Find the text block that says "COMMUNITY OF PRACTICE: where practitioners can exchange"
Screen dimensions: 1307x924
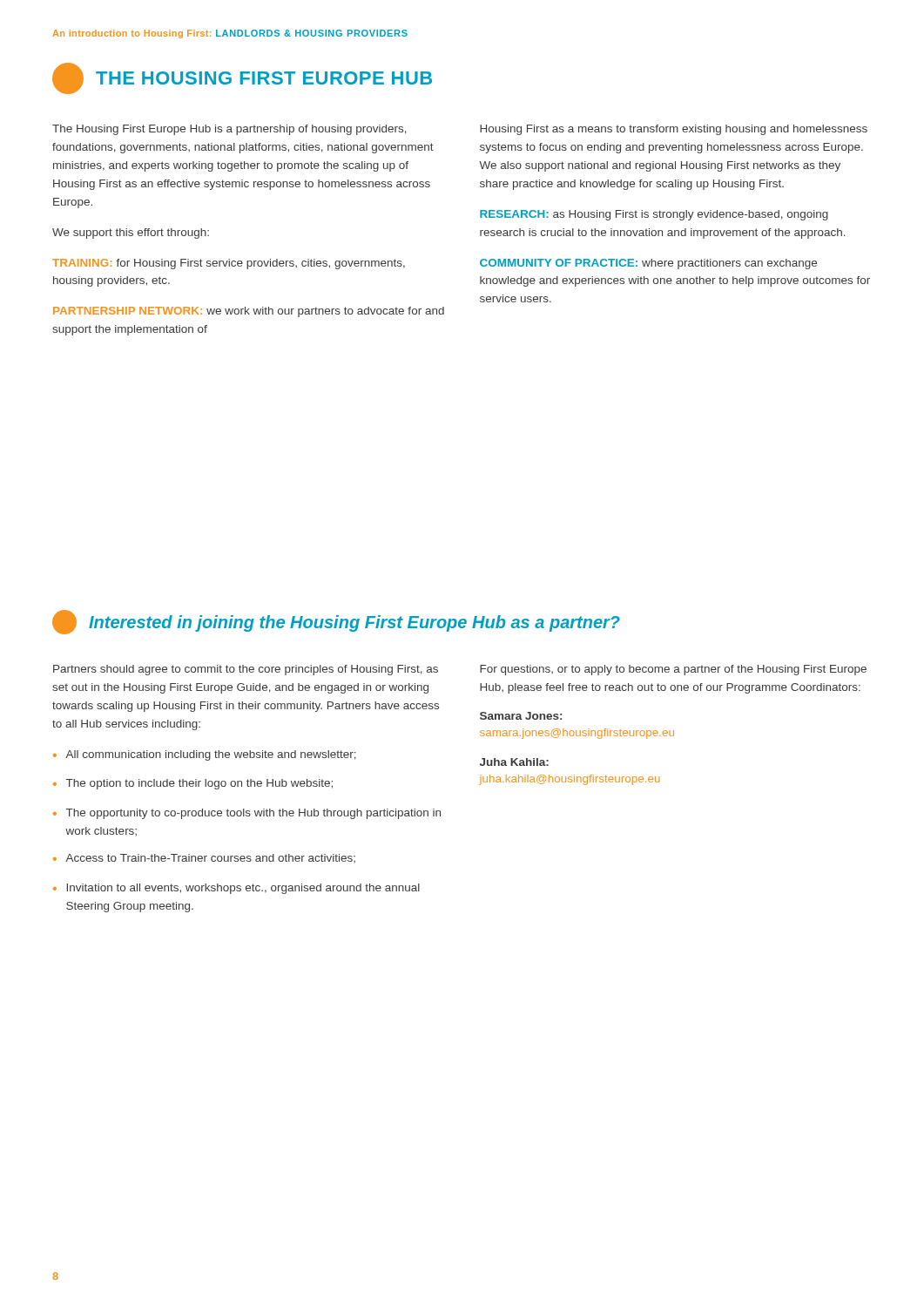[675, 281]
